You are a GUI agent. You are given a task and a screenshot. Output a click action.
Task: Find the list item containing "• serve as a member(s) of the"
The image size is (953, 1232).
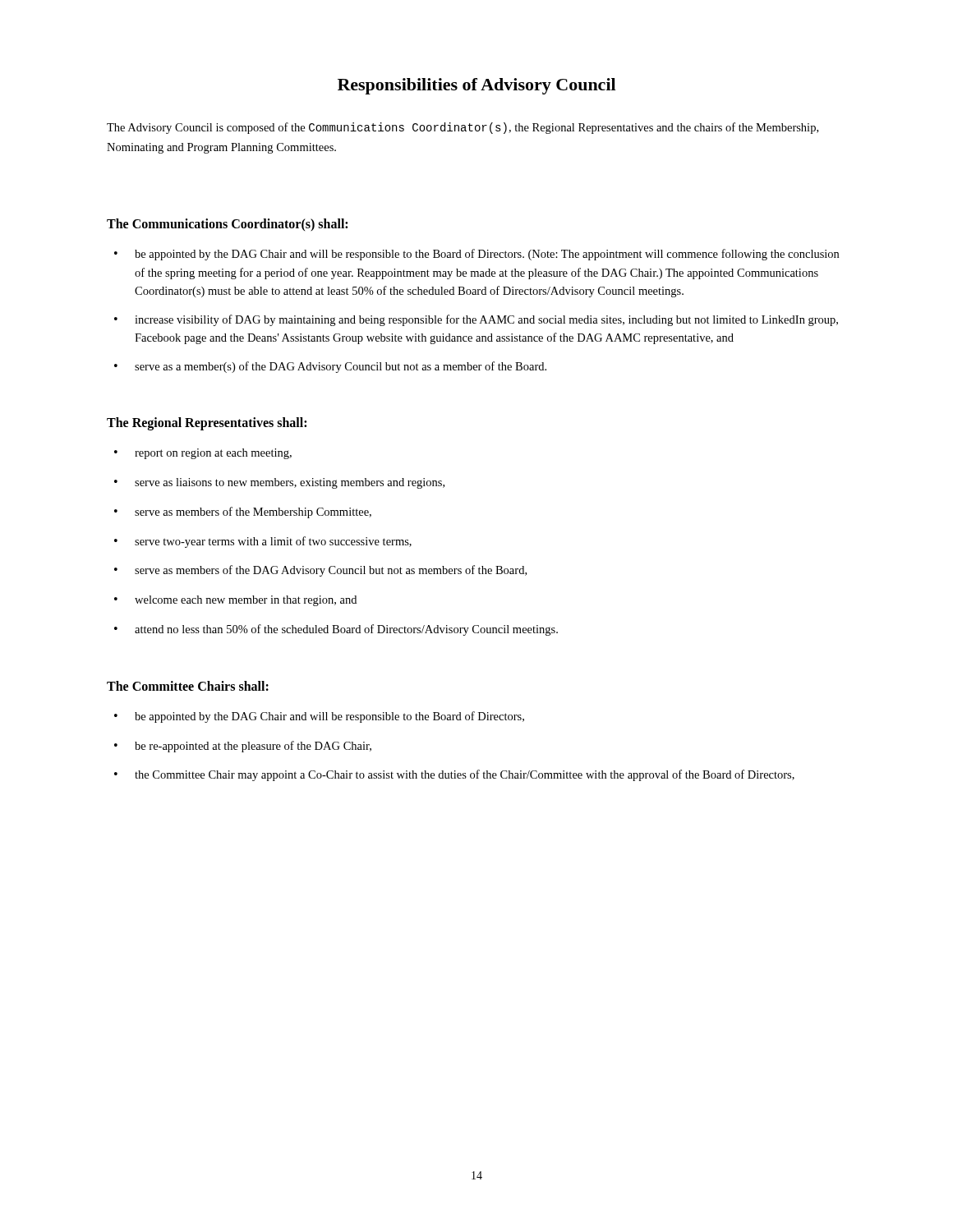[x=476, y=367]
